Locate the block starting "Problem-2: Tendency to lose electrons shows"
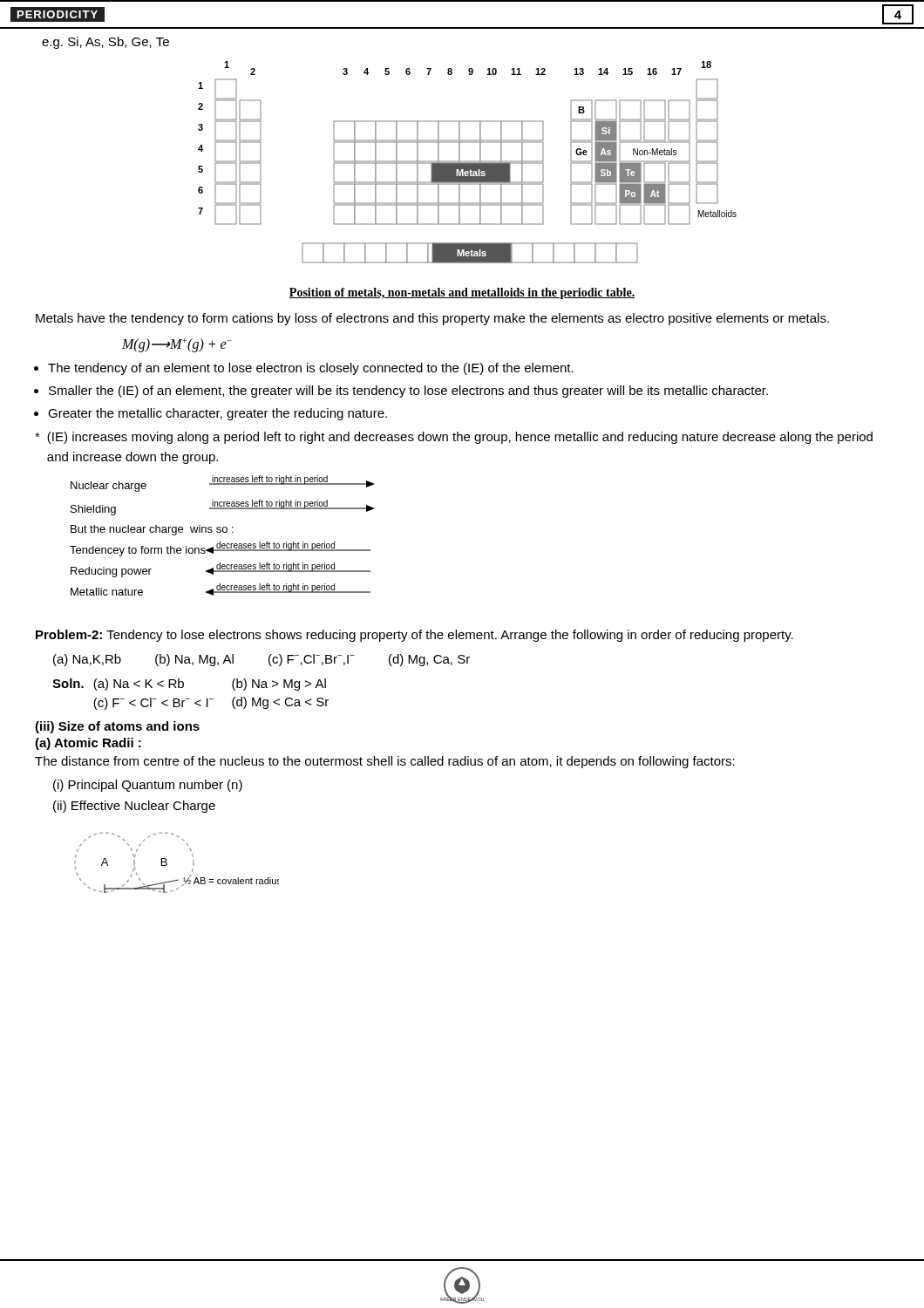 [414, 634]
